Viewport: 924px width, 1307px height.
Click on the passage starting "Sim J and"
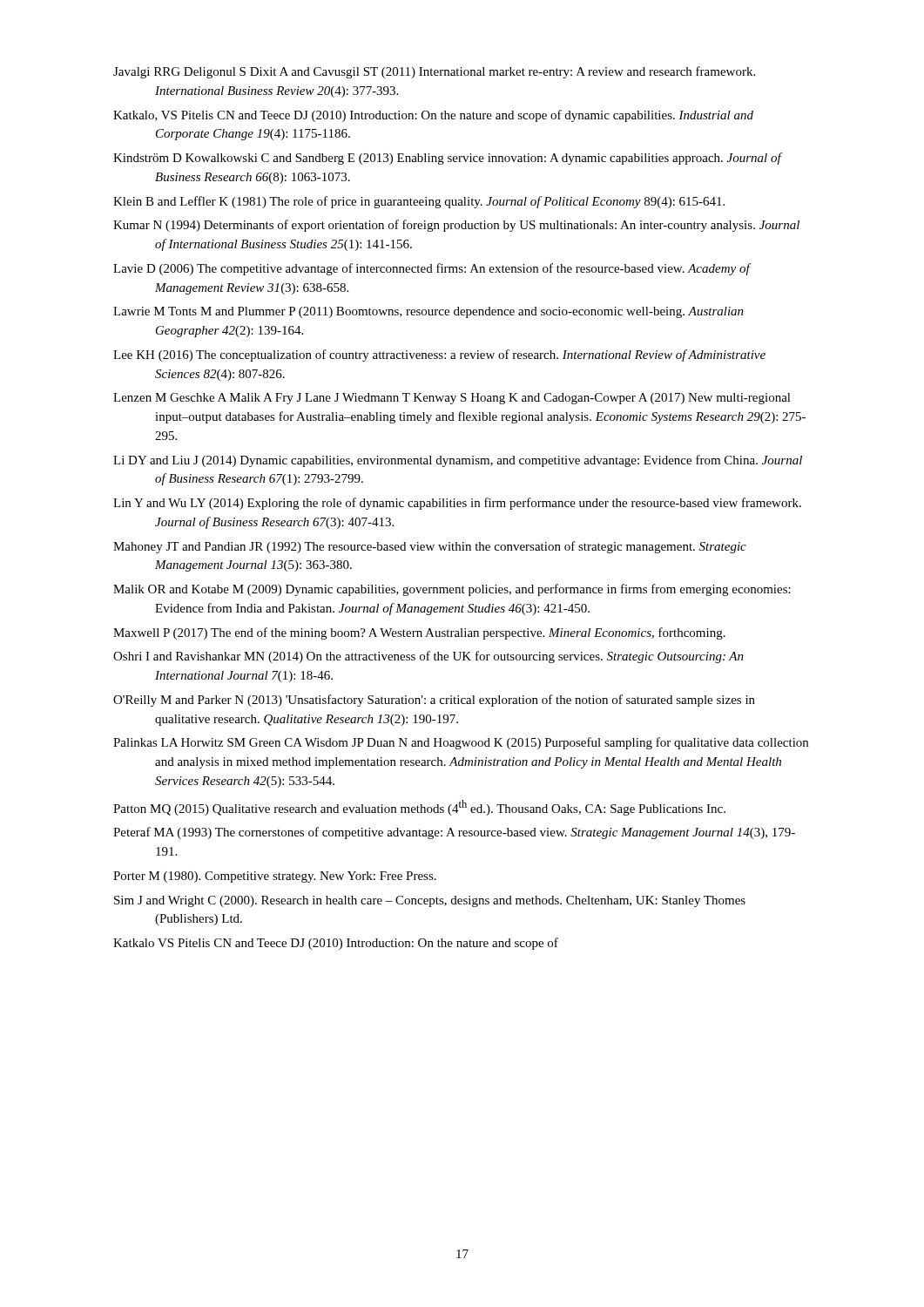[429, 909]
